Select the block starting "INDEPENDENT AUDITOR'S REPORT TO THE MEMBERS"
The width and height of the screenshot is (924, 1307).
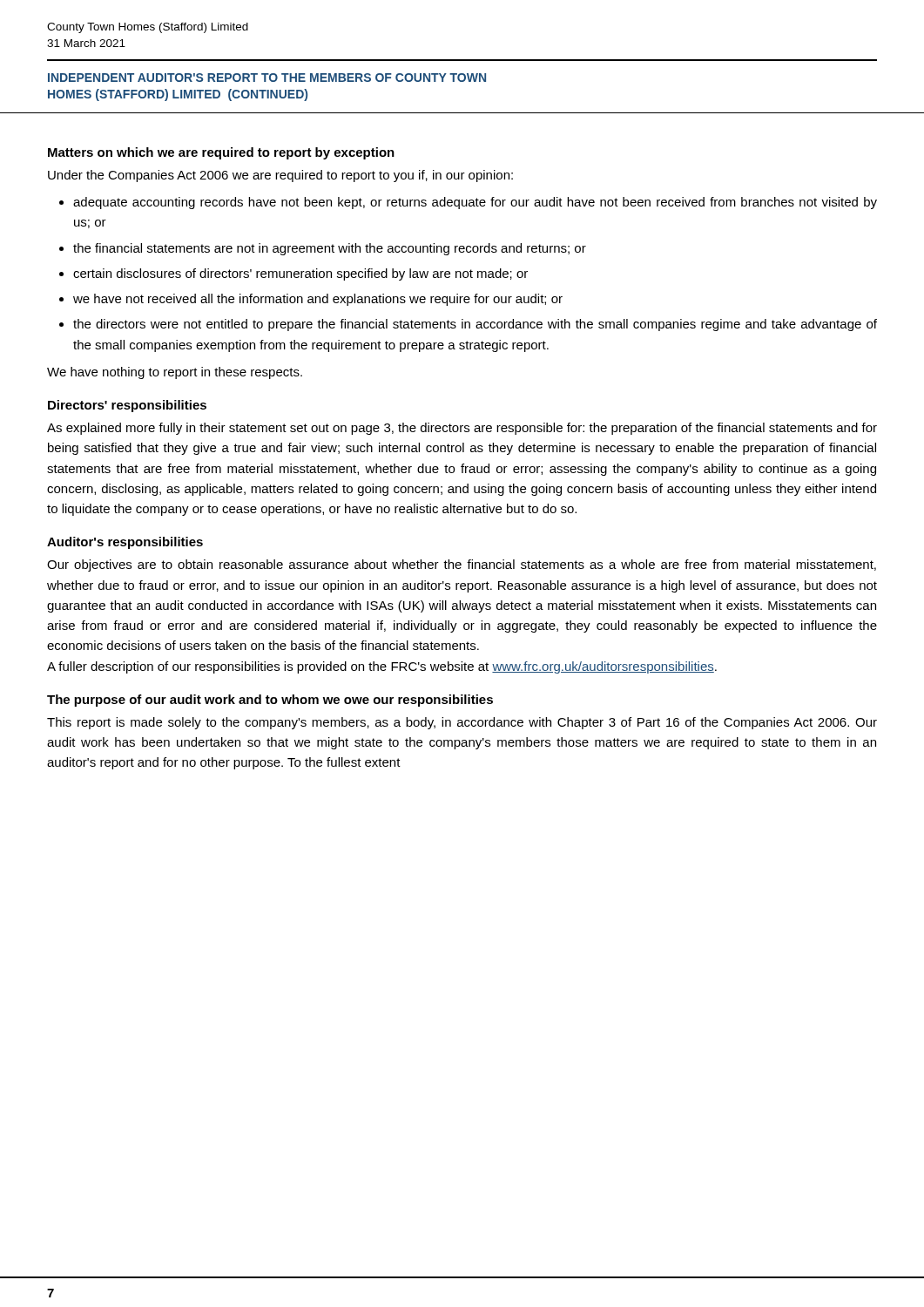click(x=462, y=87)
